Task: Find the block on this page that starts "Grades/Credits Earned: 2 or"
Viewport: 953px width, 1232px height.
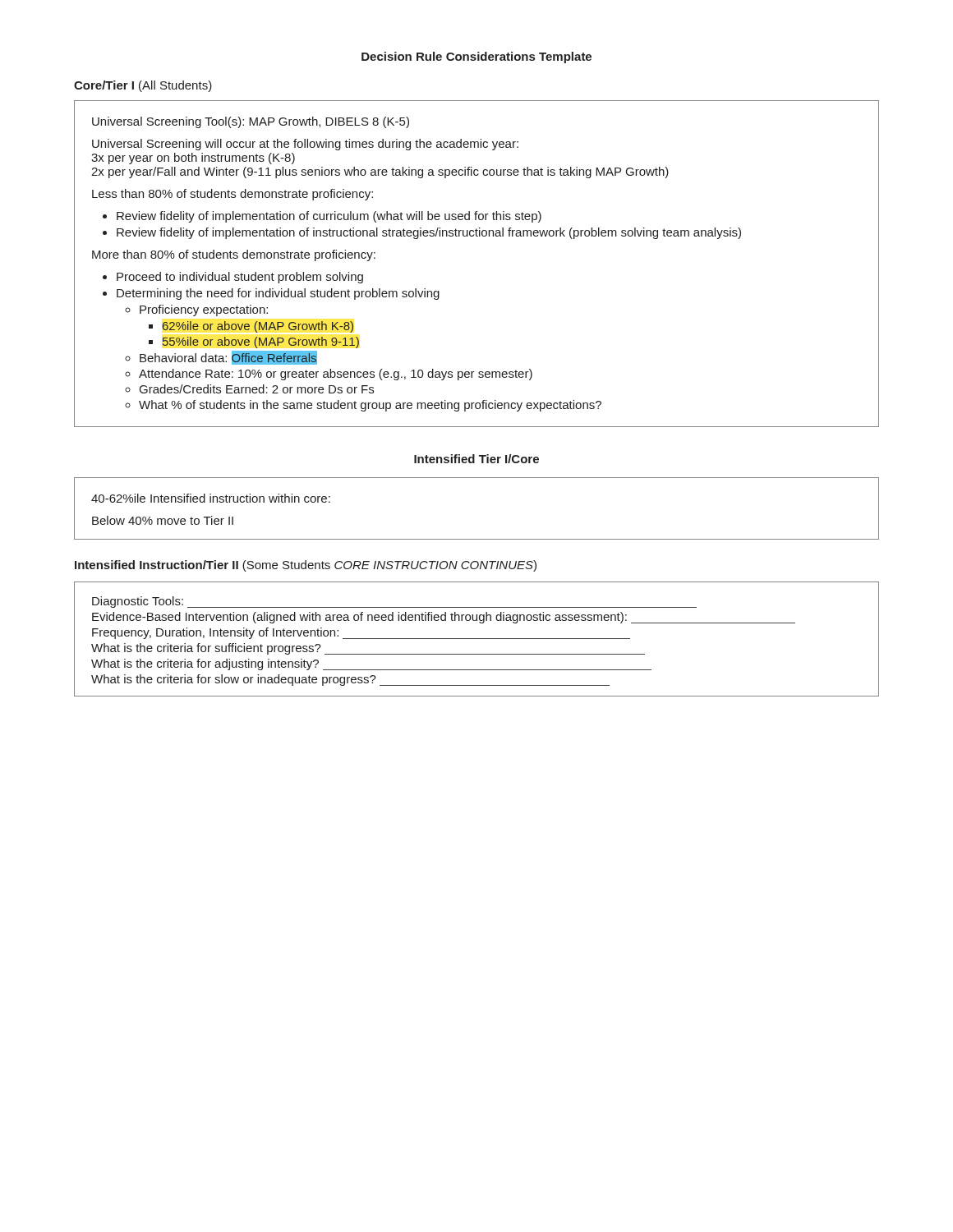Action: 257,389
